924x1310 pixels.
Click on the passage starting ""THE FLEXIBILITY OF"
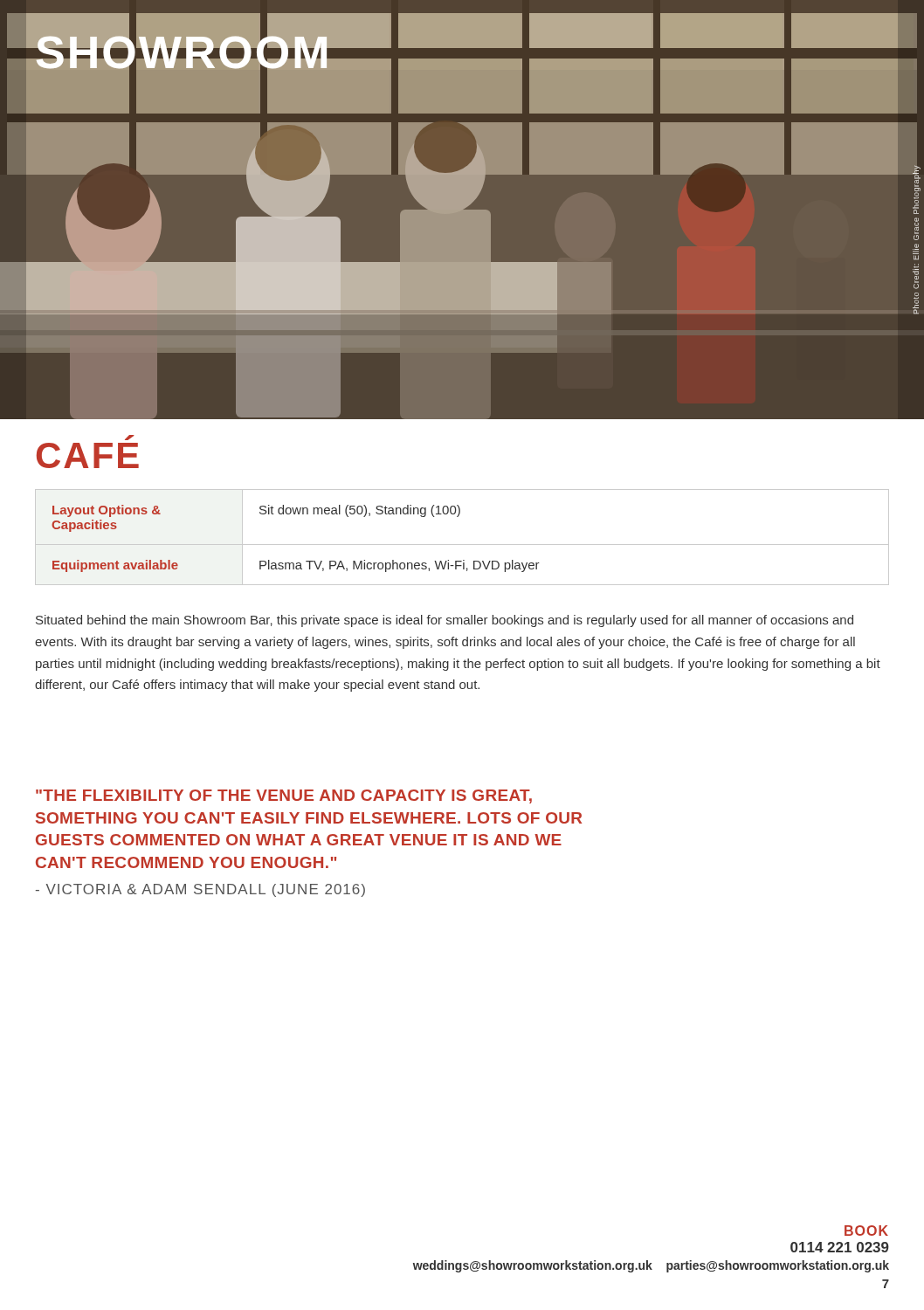[462, 841]
